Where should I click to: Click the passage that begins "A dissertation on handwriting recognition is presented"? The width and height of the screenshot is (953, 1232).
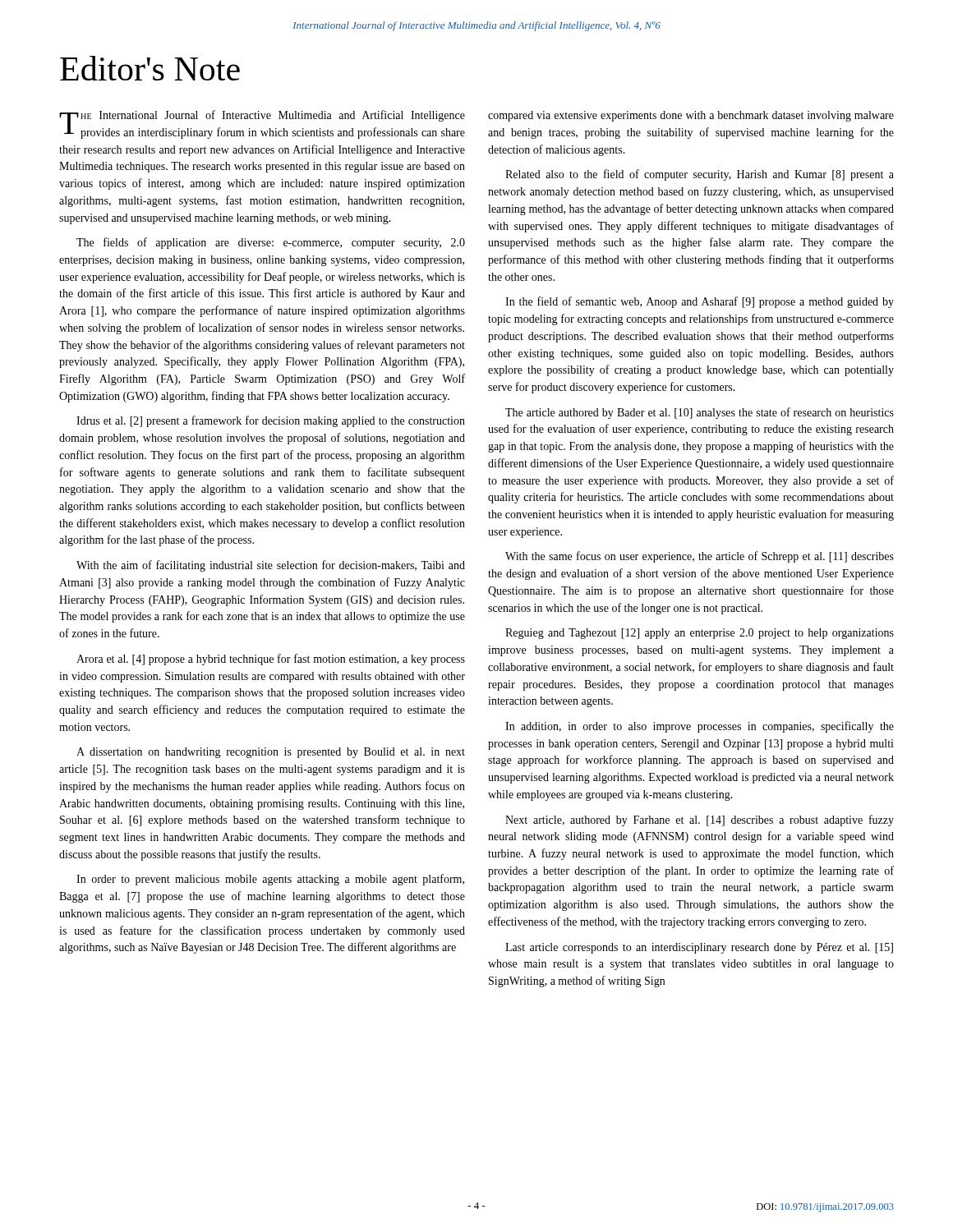262,804
